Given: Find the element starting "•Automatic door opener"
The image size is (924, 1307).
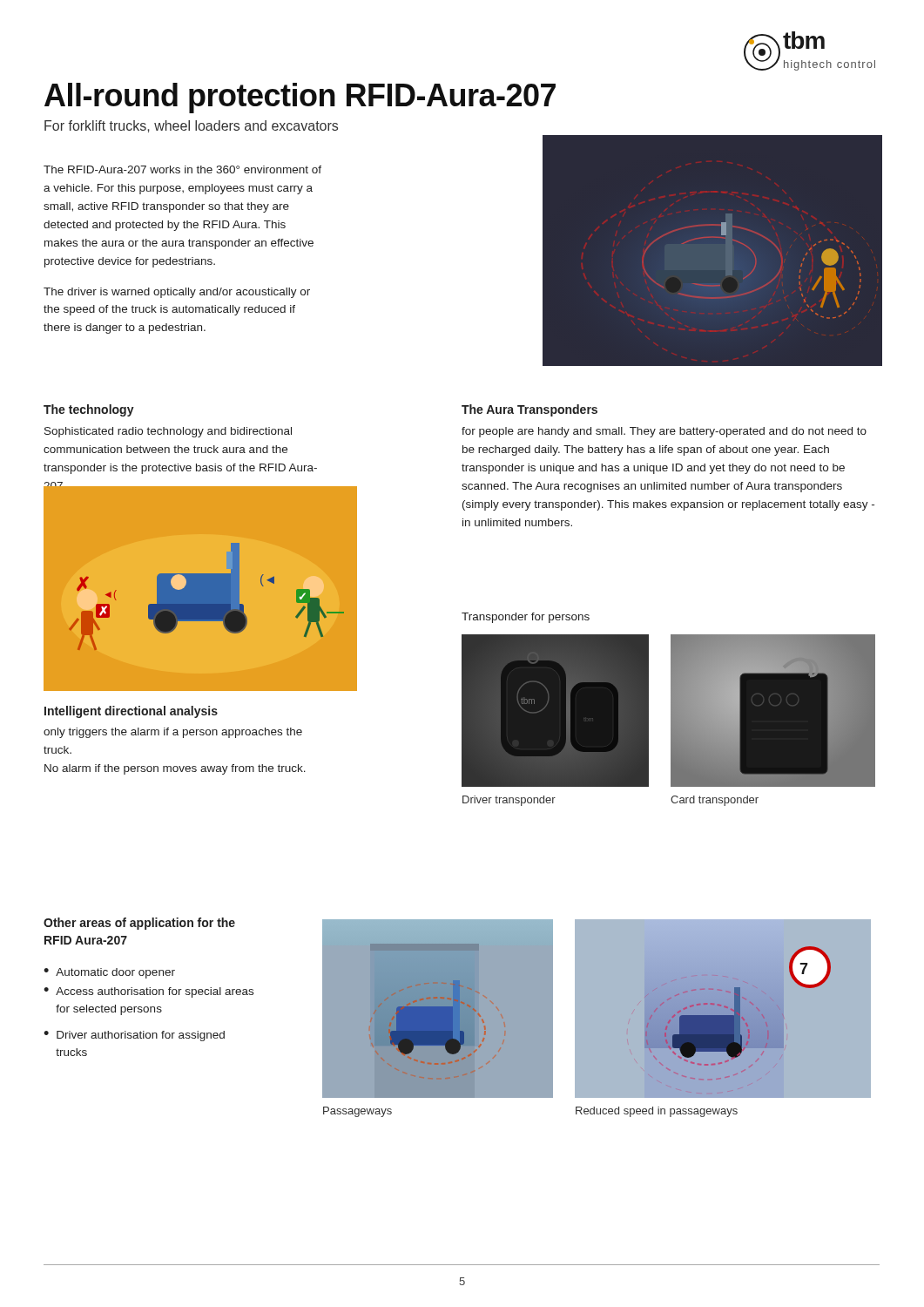Looking at the screenshot, I should point(109,972).
